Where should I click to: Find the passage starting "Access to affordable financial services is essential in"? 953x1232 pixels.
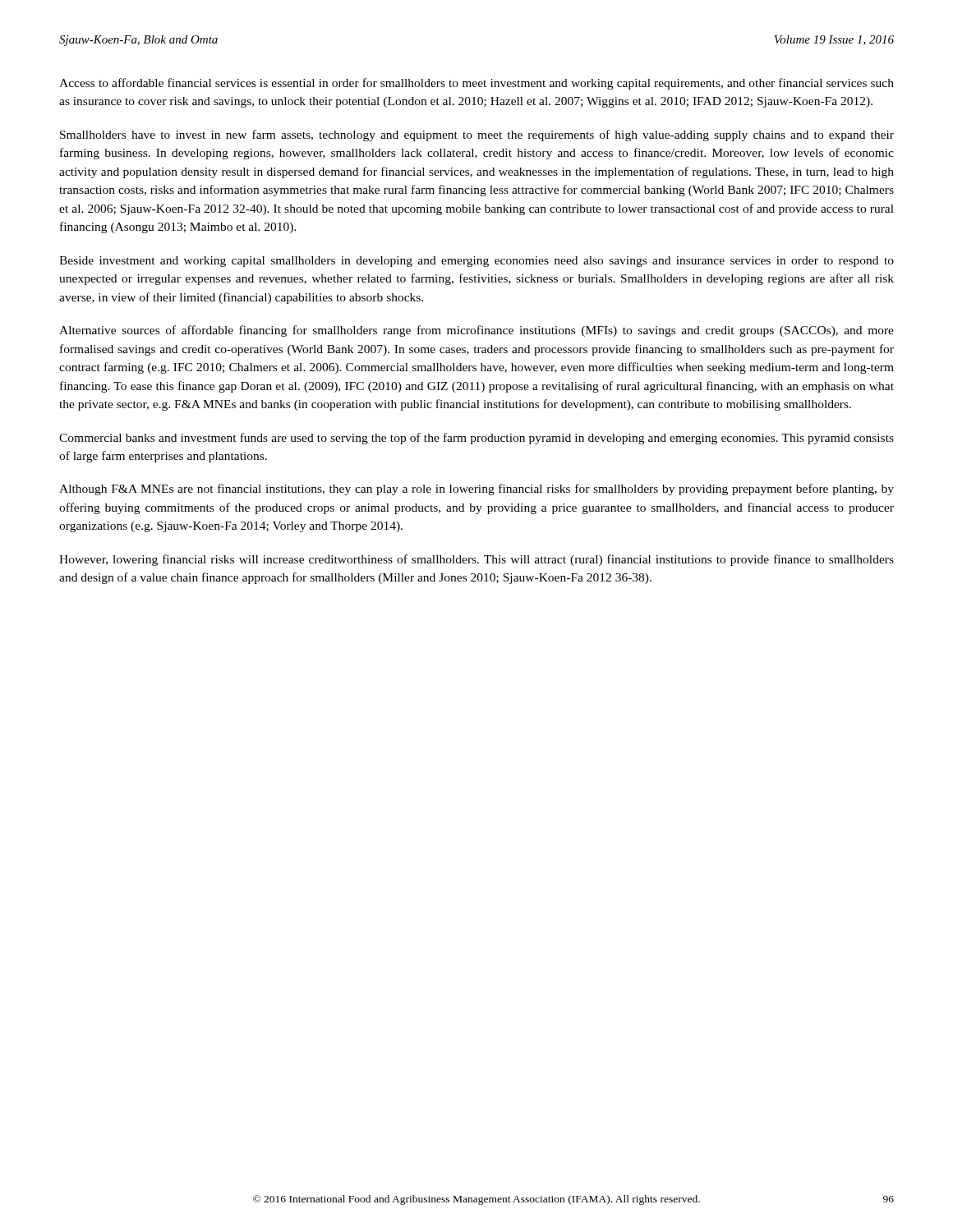tap(476, 92)
